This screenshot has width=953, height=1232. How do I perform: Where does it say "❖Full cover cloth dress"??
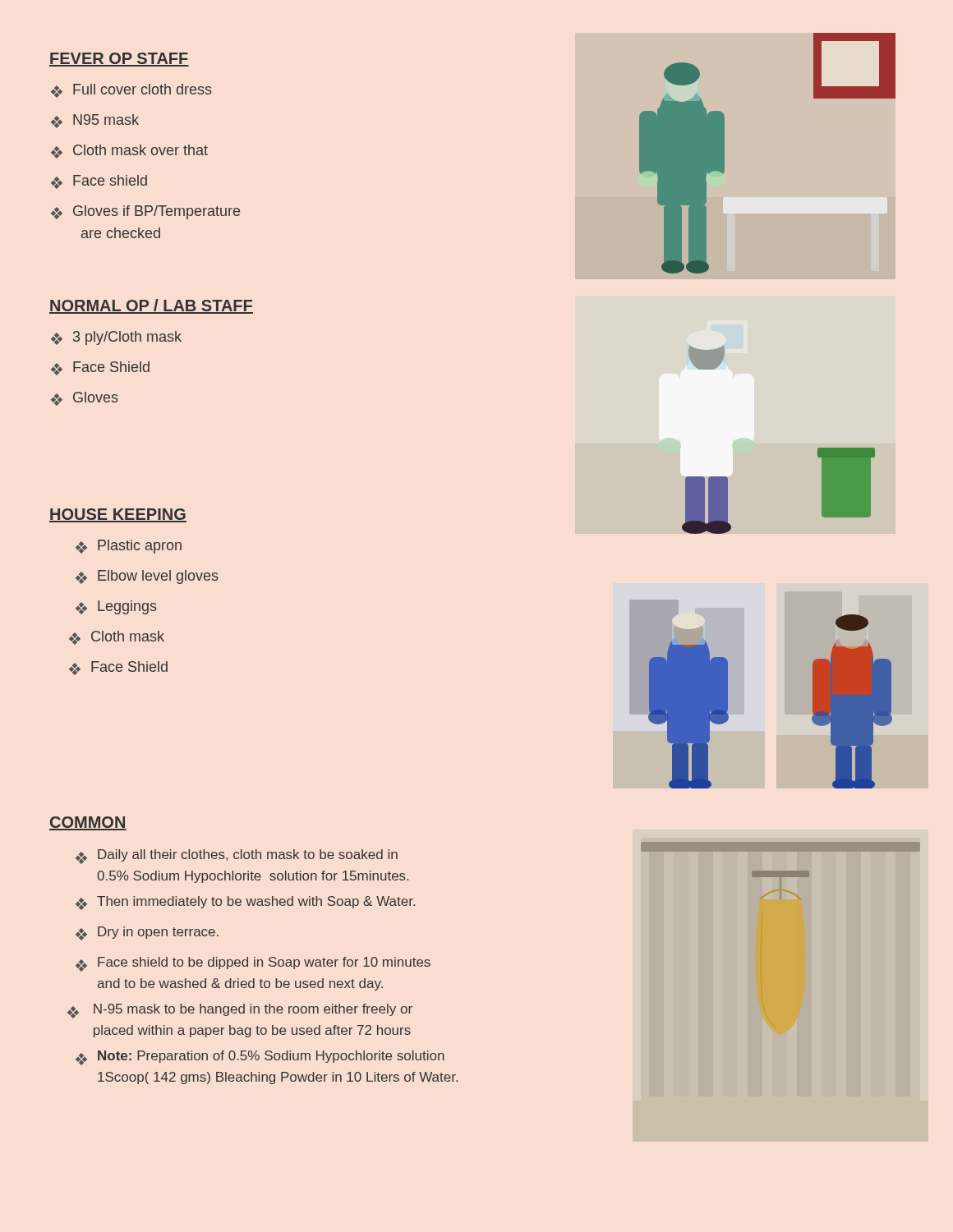tap(131, 92)
